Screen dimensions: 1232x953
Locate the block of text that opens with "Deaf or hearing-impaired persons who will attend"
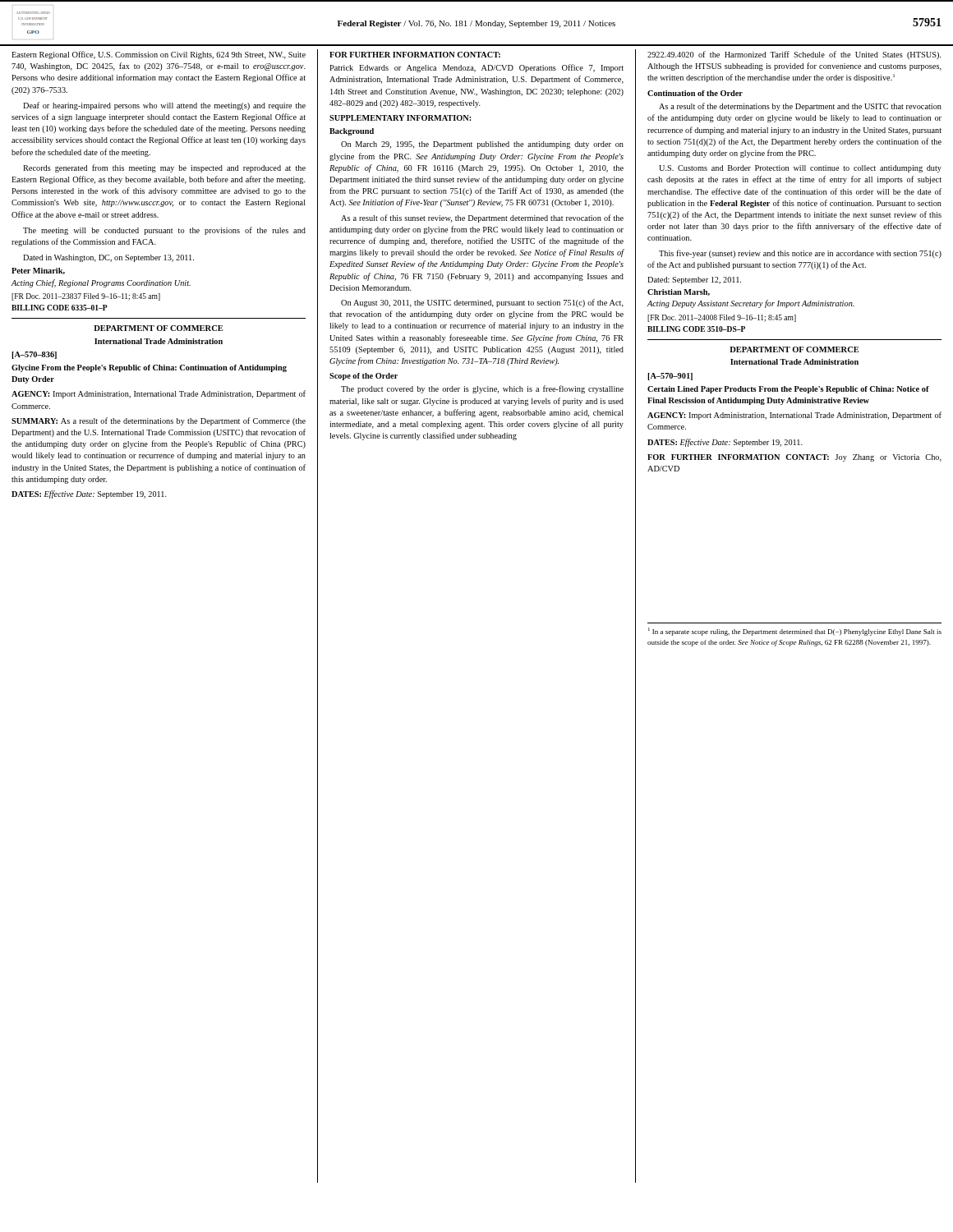159,129
